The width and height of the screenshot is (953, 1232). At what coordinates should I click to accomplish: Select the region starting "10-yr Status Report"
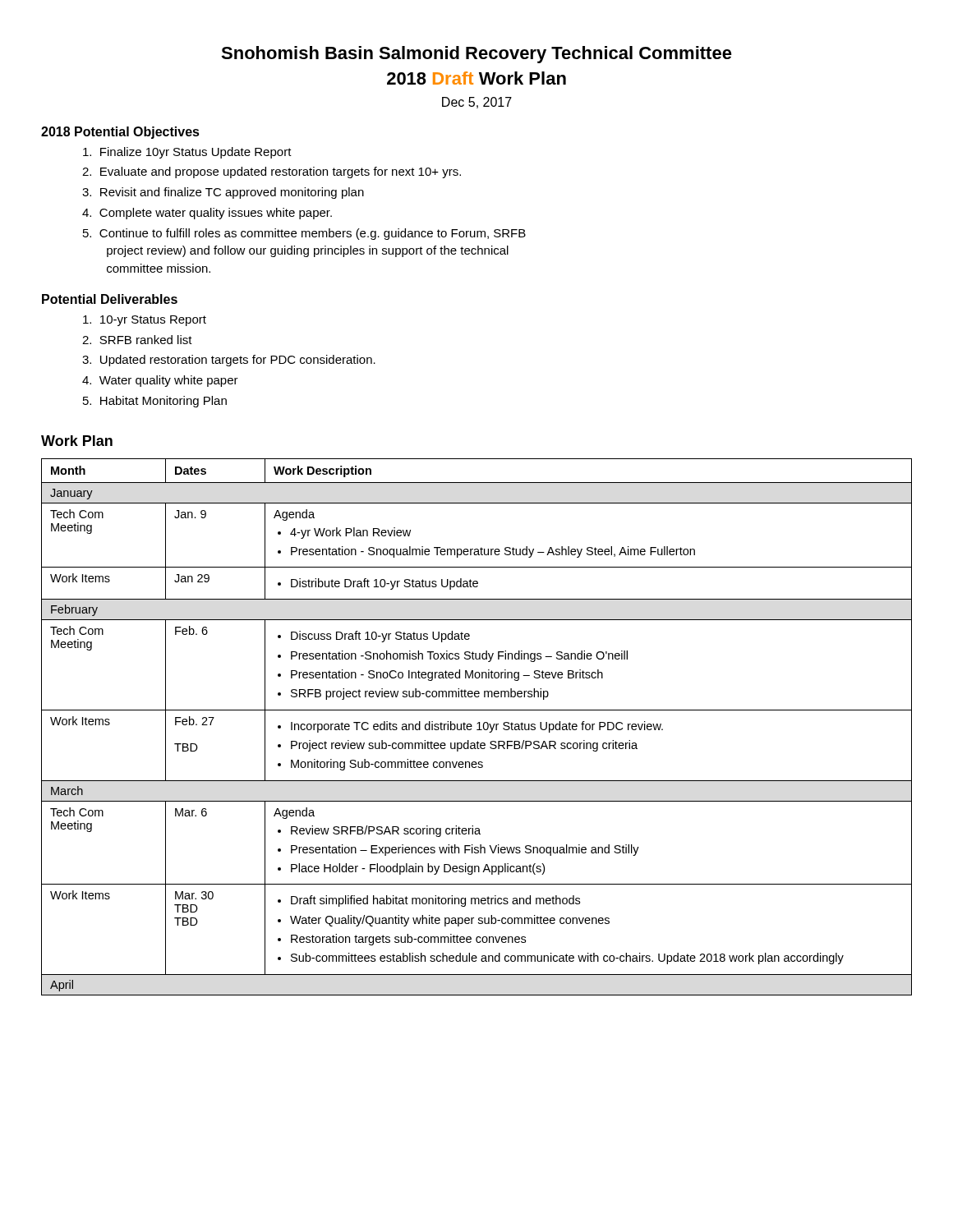[144, 319]
